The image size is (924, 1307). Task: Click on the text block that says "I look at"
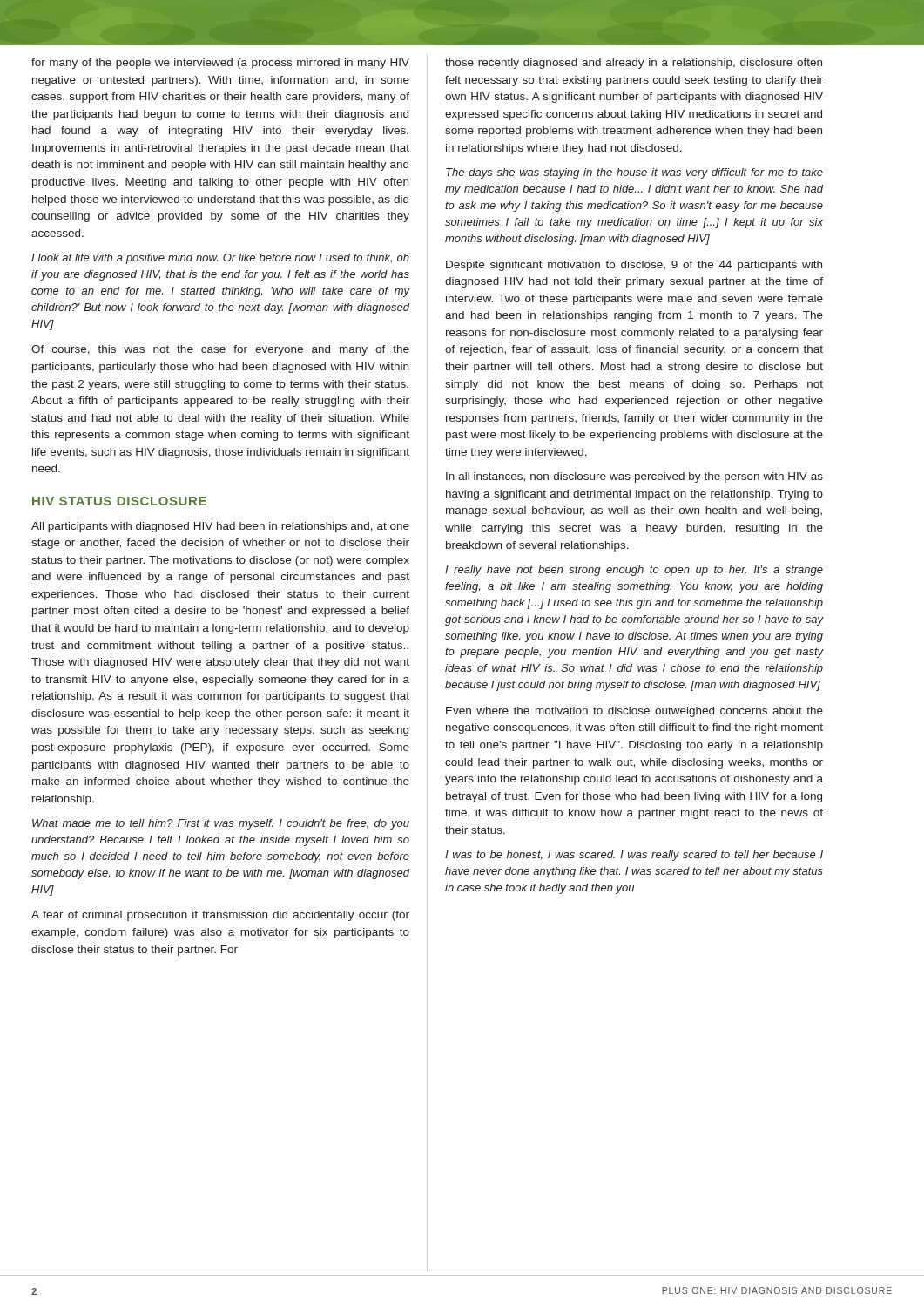point(220,291)
